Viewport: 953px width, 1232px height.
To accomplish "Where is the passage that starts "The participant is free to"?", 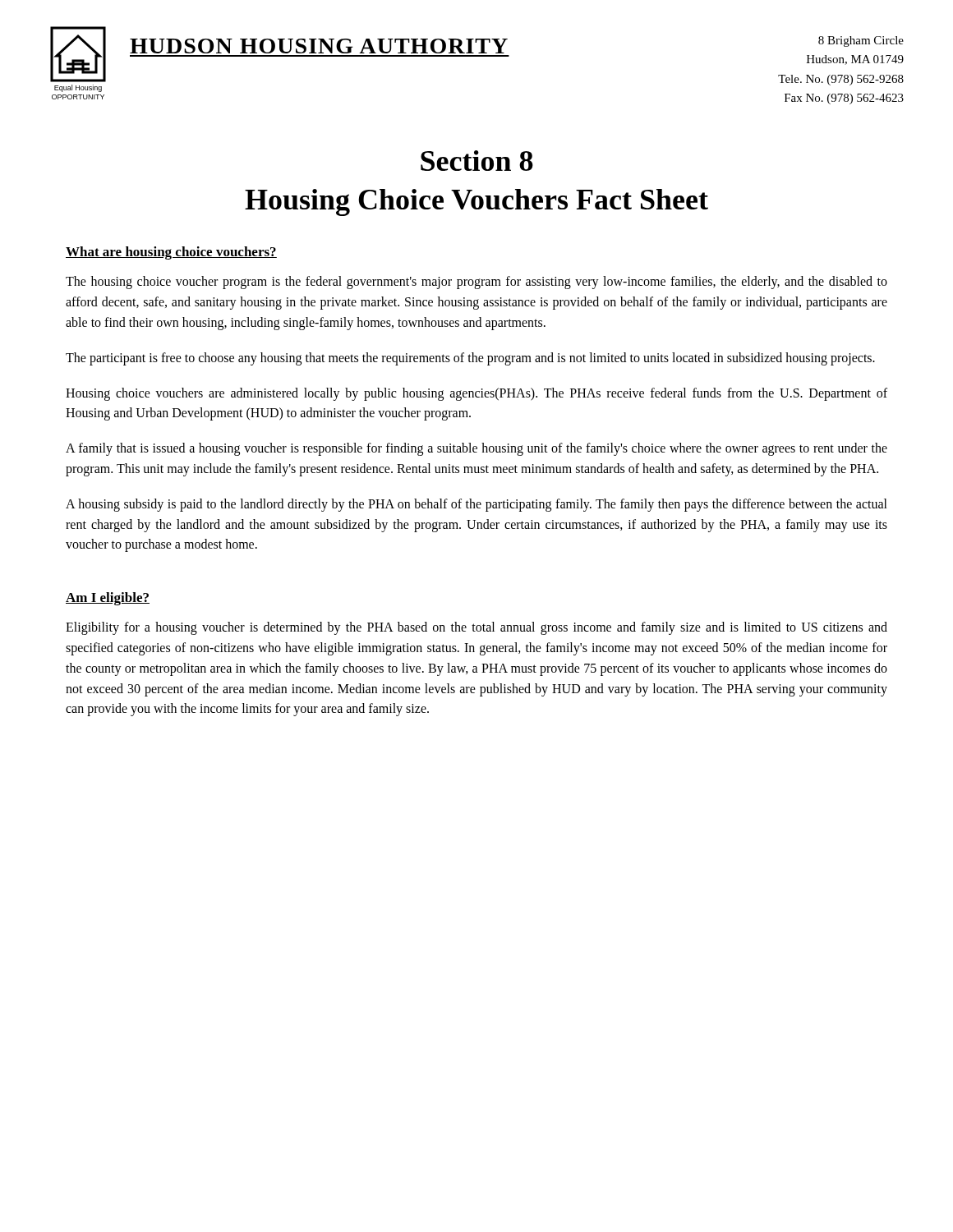I will [x=471, y=357].
